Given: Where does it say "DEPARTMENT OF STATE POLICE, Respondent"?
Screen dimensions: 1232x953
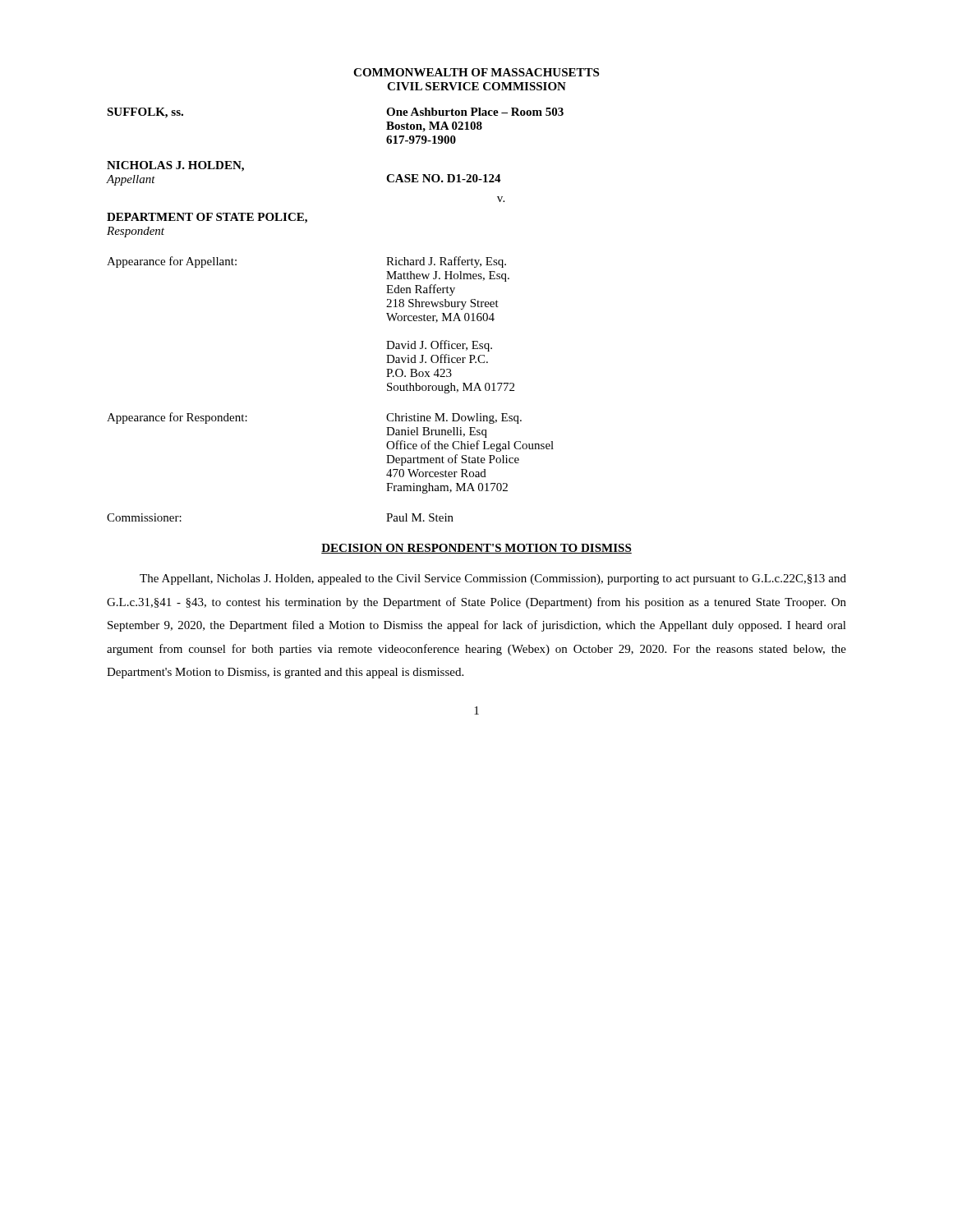Looking at the screenshot, I should pyautogui.click(x=207, y=224).
